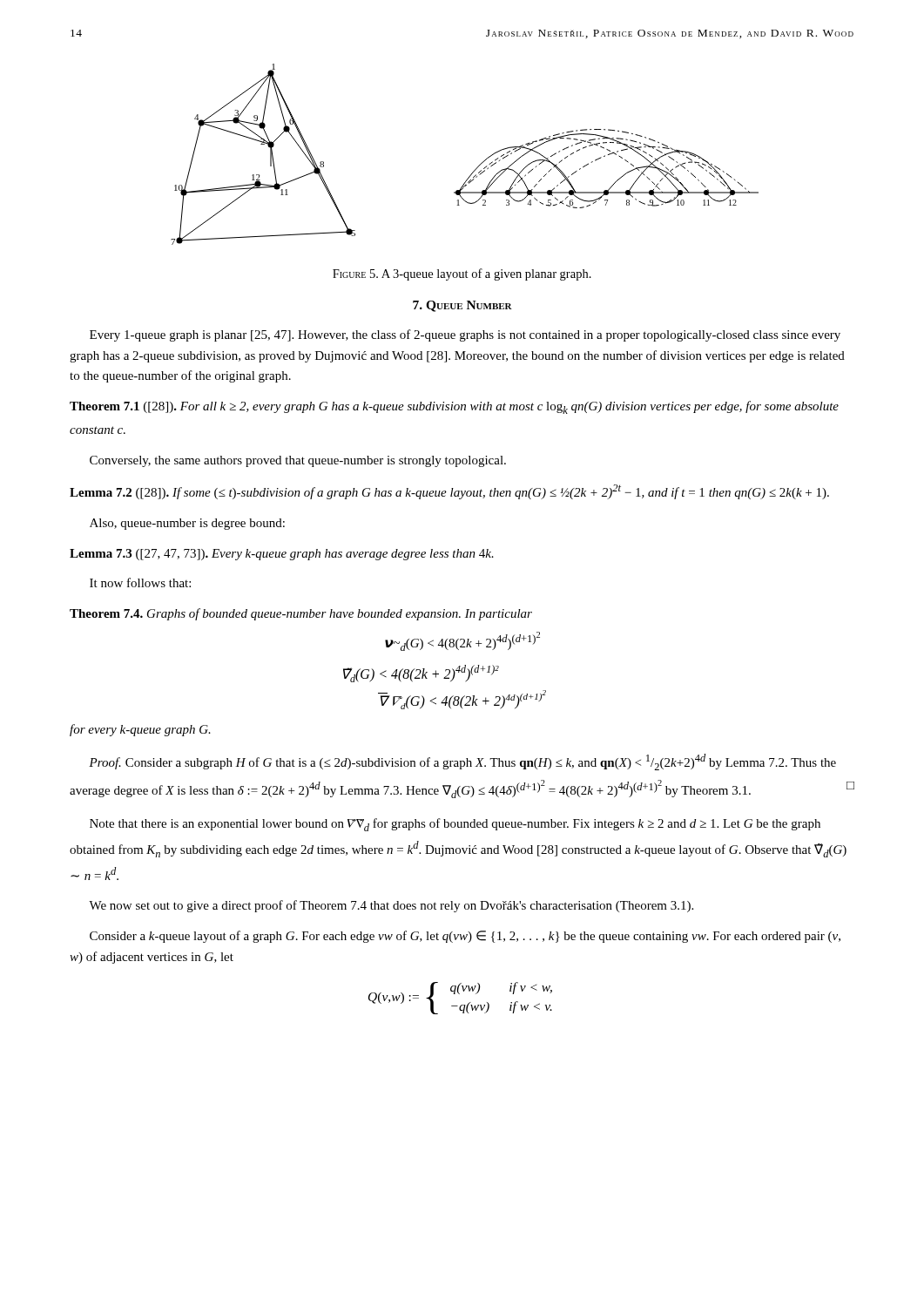This screenshot has height=1307, width=924.
Task: Locate the illustration
Action: 462,158
